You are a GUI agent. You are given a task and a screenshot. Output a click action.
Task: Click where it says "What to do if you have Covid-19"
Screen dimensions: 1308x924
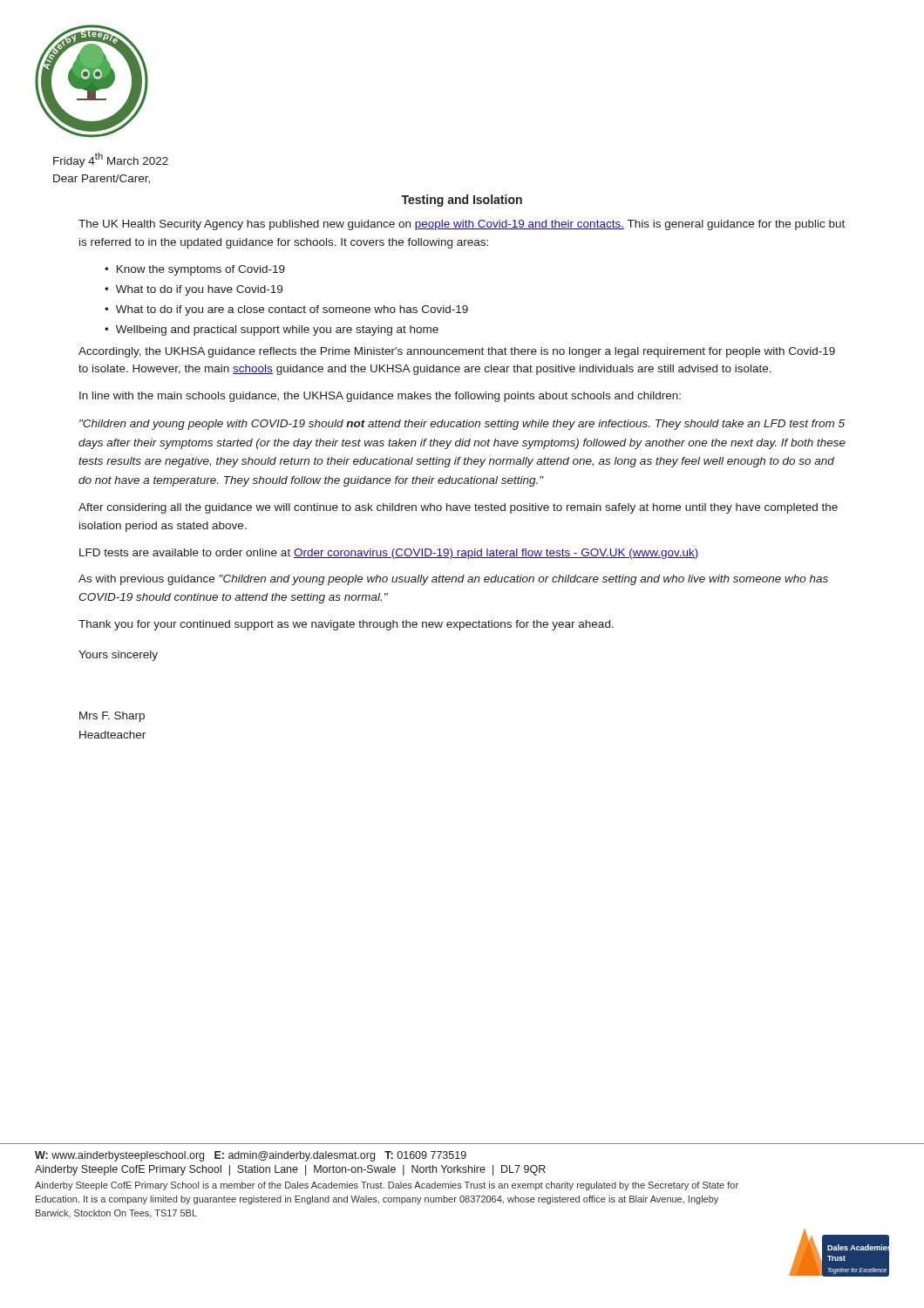pos(199,289)
